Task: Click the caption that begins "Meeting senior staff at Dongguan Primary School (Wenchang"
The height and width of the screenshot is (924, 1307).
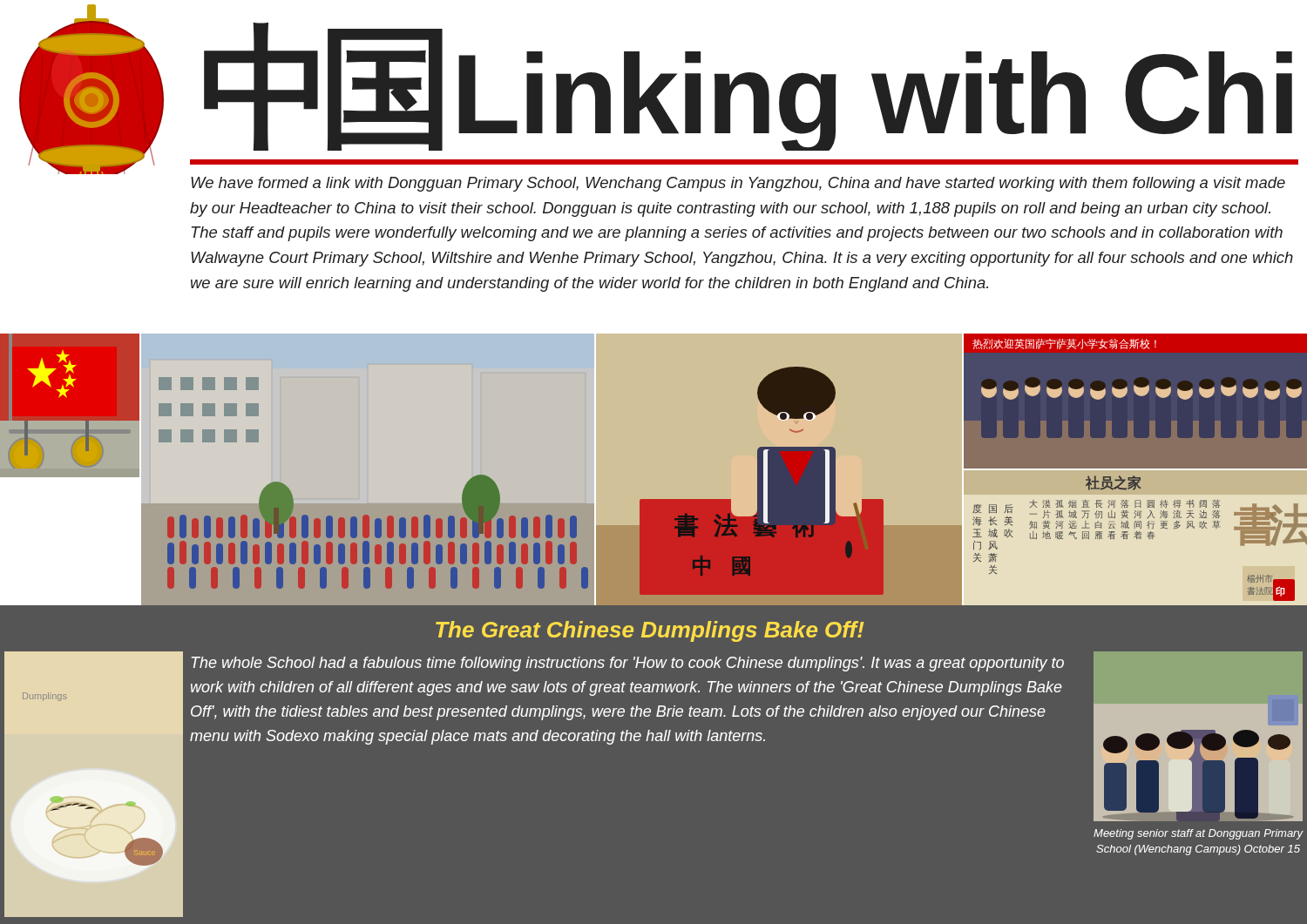Action: 1198,841
